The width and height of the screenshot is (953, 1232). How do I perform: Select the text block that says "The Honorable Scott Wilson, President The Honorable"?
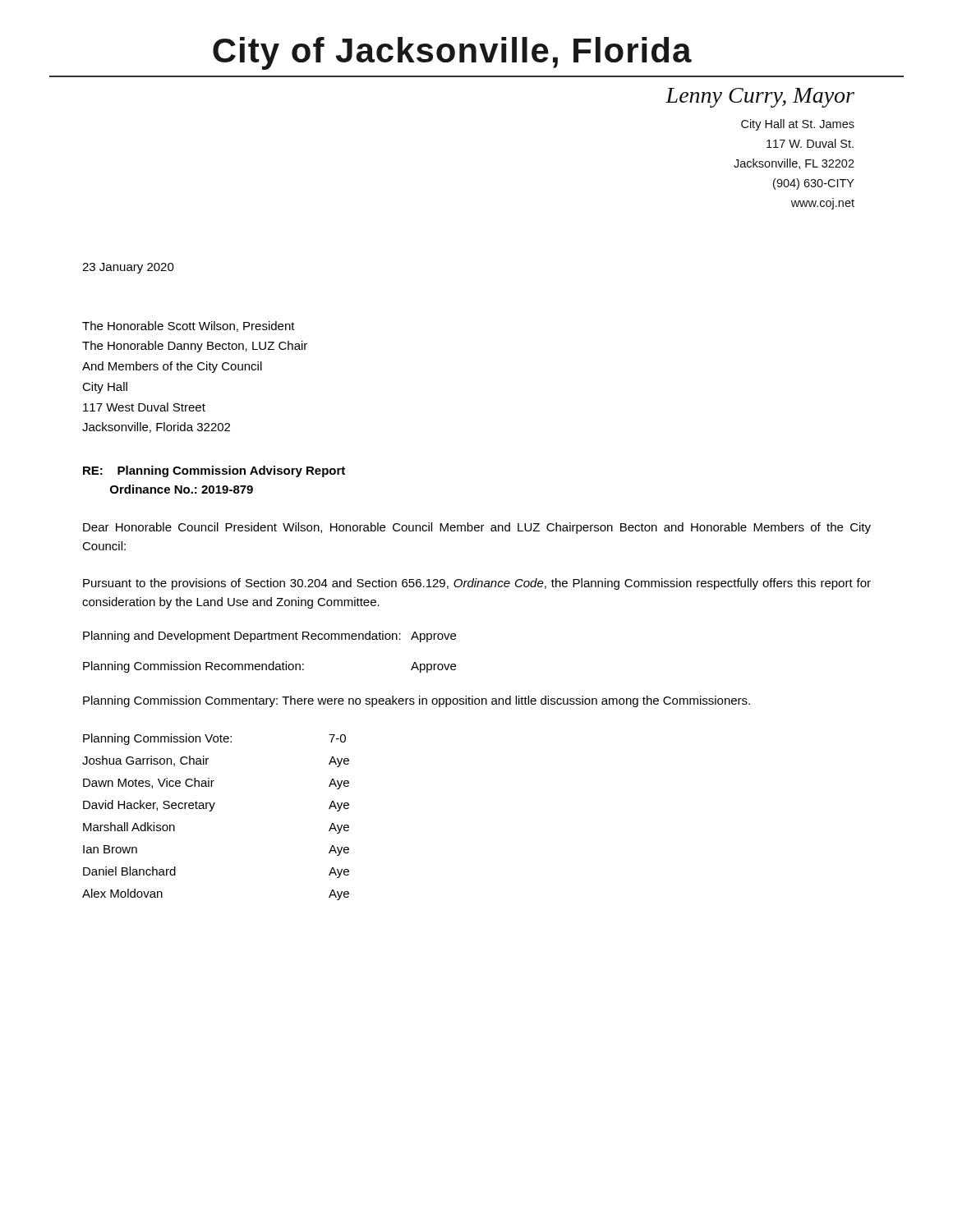point(195,376)
